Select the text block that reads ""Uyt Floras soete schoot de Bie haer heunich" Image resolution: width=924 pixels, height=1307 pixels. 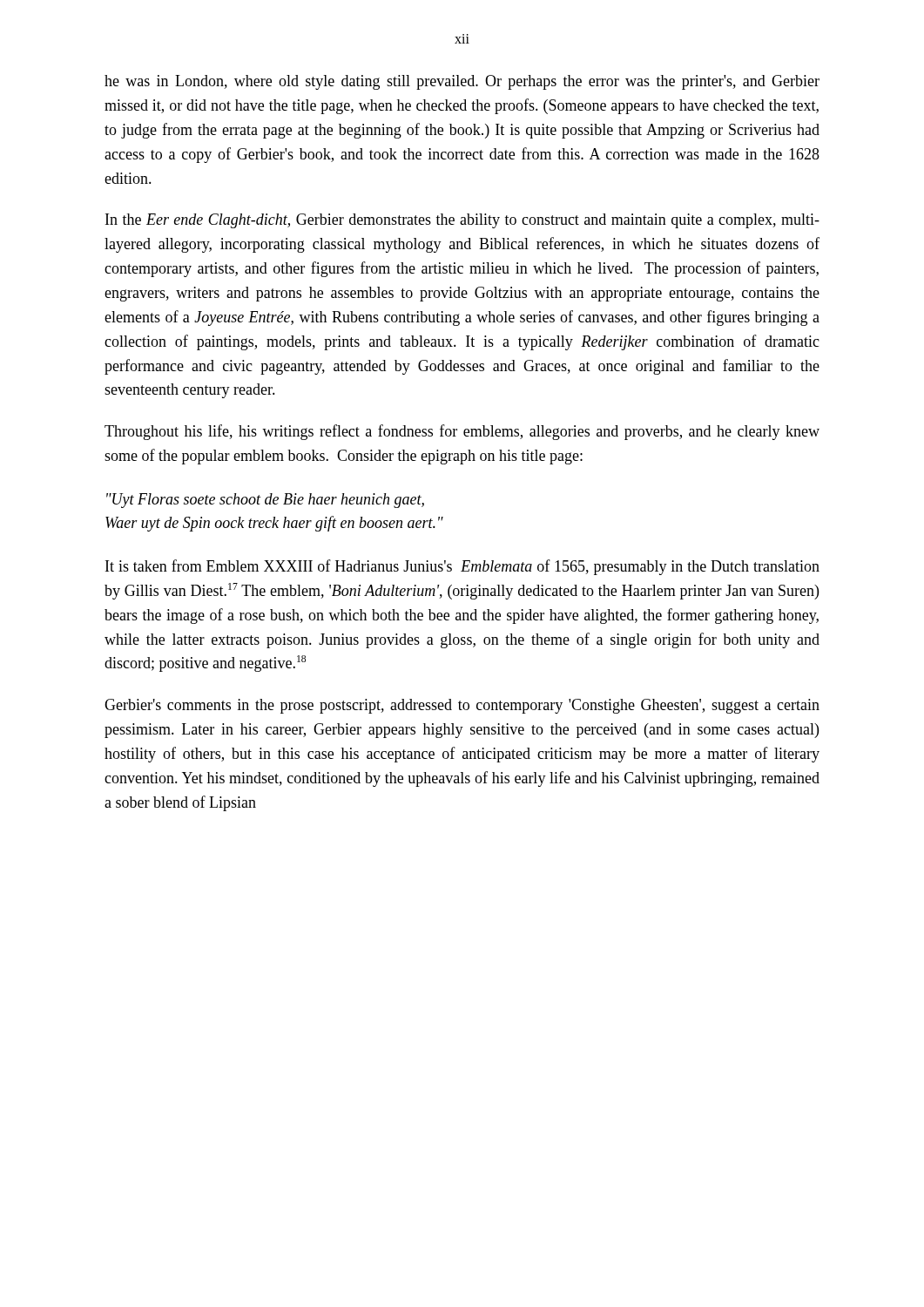pyautogui.click(x=274, y=511)
